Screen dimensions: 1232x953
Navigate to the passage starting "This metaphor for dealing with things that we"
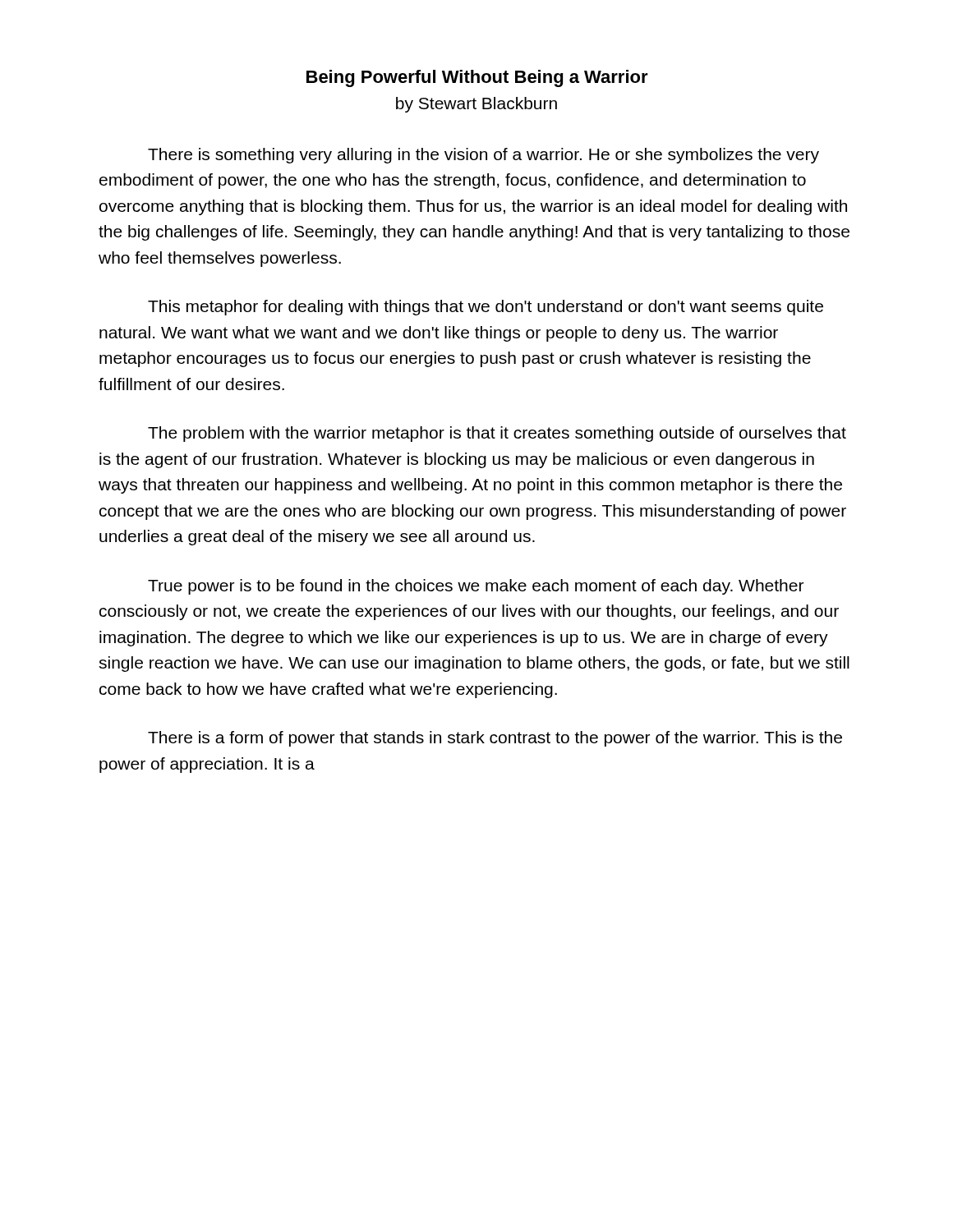click(x=461, y=345)
